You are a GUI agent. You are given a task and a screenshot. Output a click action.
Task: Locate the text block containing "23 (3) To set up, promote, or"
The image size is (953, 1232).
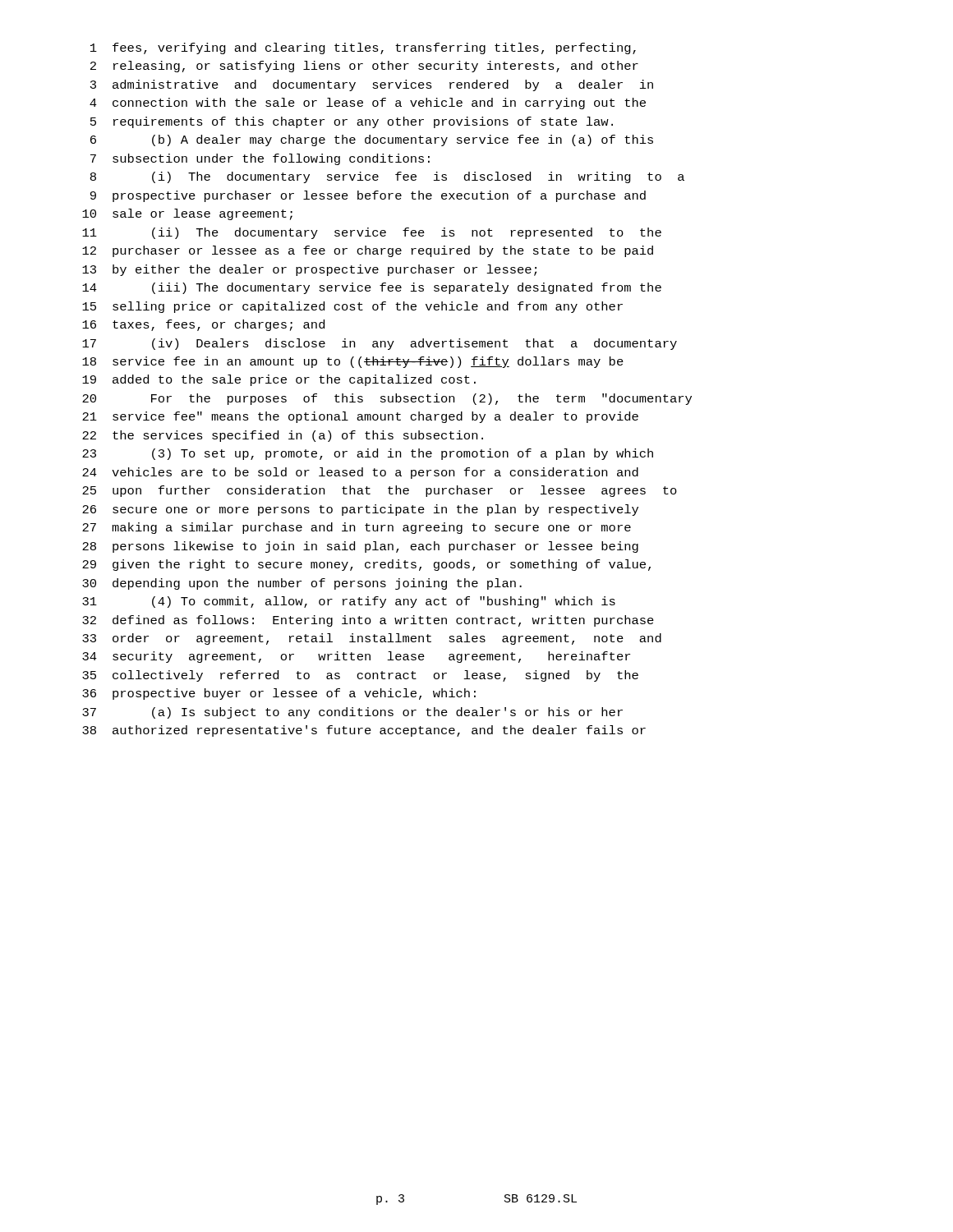pos(476,519)
